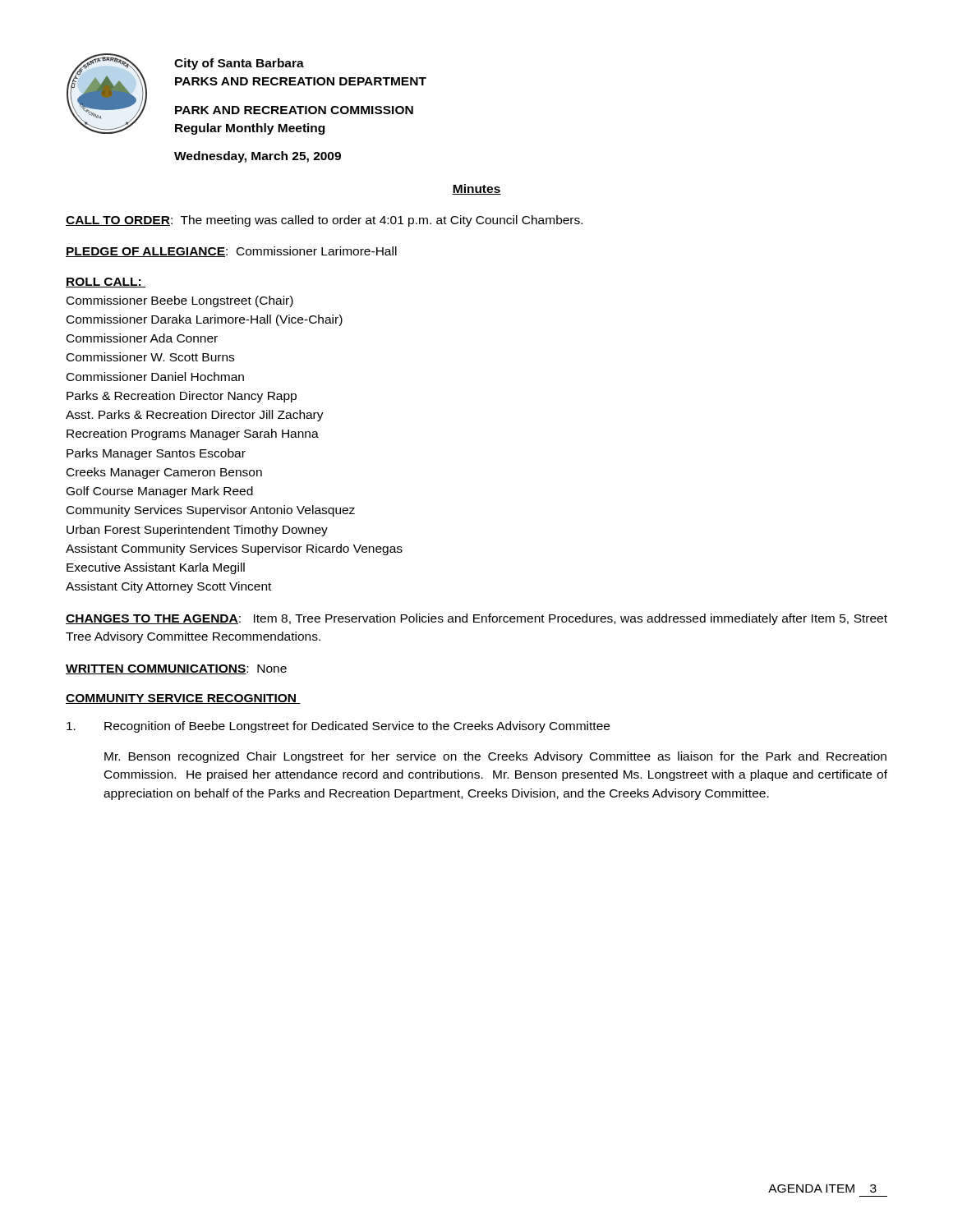This screenshot has width=953, height=1232.
Task: Find the block on this page that starts "Parks Manager Santos"
Action: pos(156,453)
